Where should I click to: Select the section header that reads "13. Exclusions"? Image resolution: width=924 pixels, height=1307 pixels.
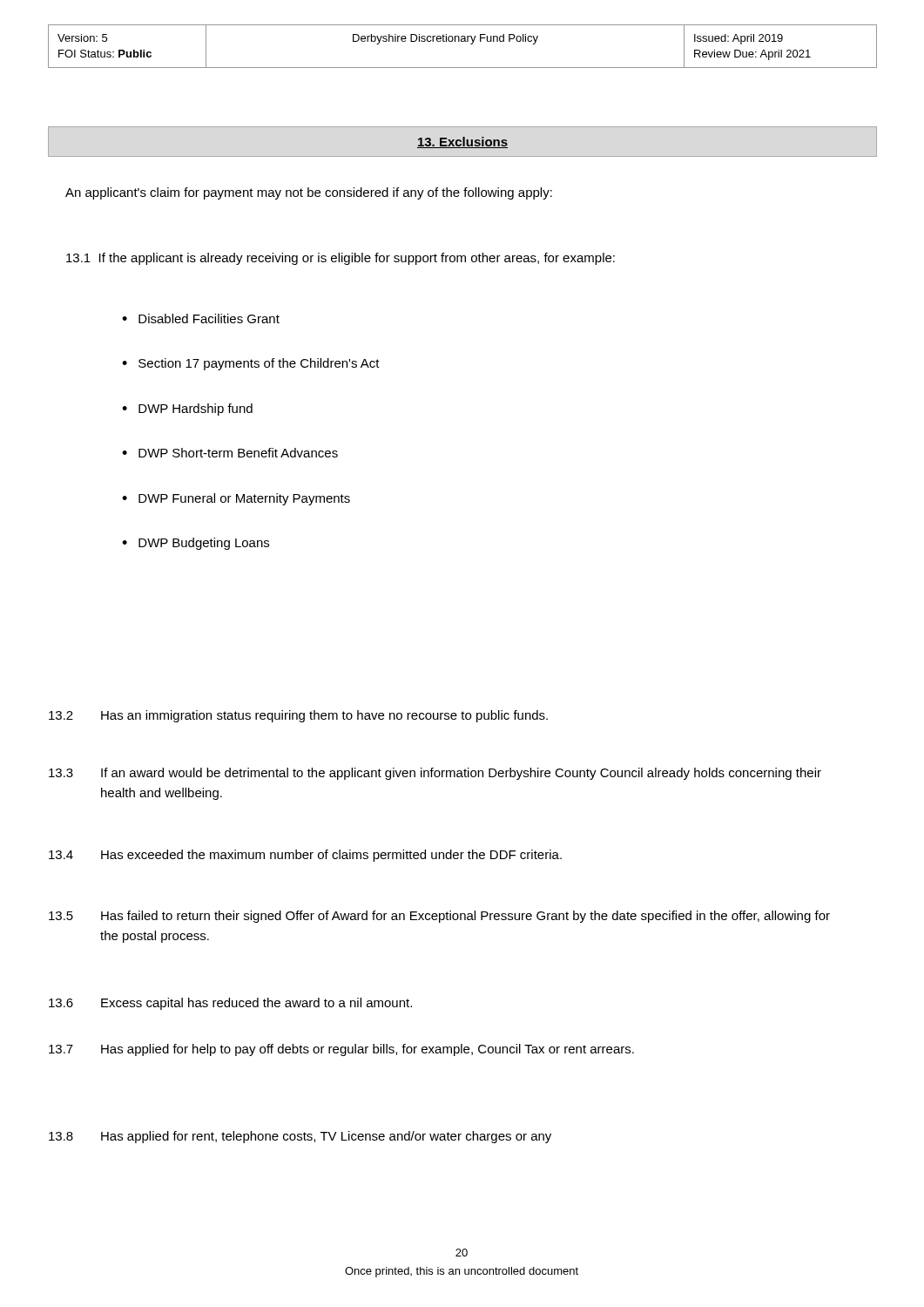click(462, 142)
